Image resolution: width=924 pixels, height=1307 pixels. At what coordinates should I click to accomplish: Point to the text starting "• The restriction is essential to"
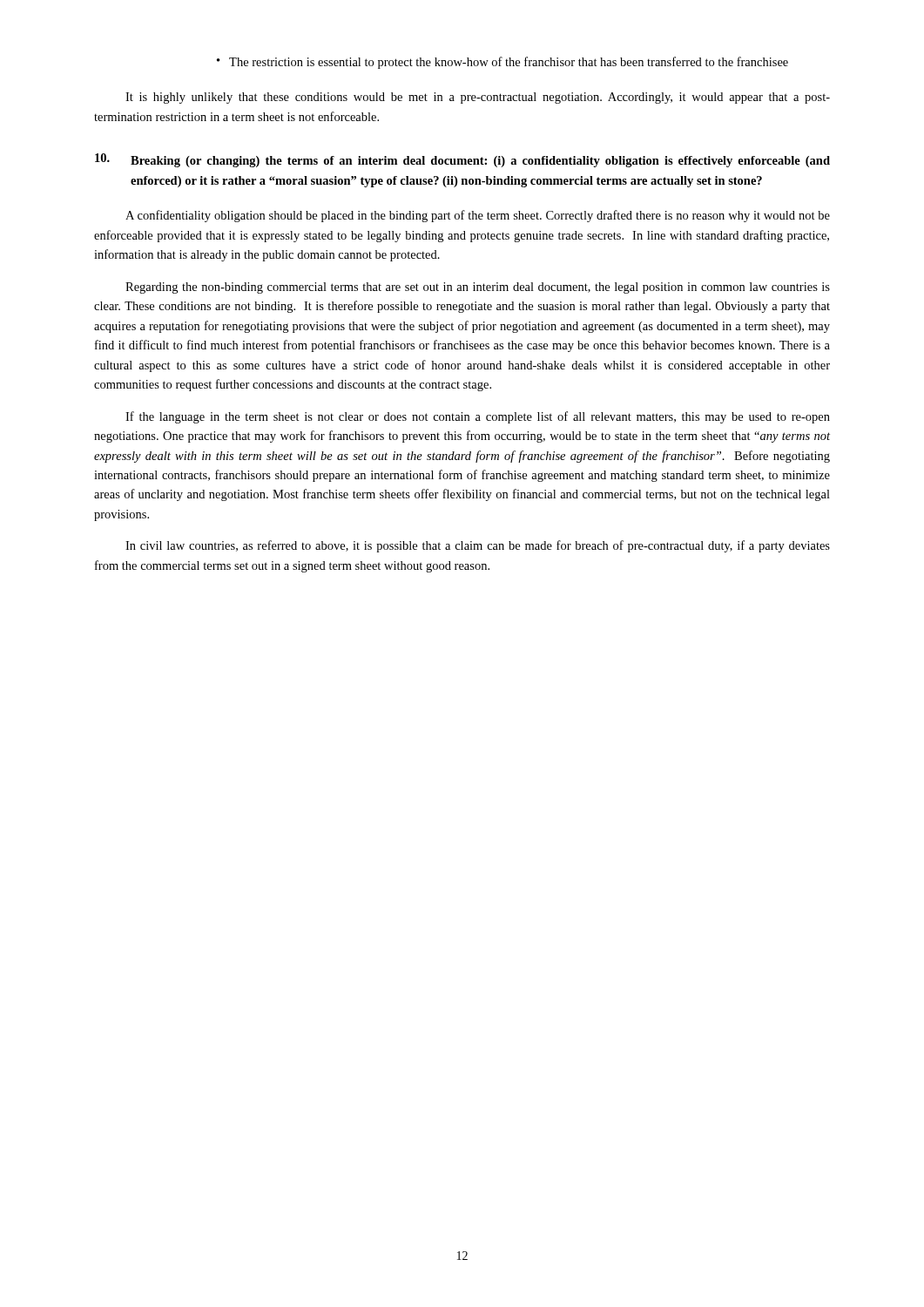(502, 62)
